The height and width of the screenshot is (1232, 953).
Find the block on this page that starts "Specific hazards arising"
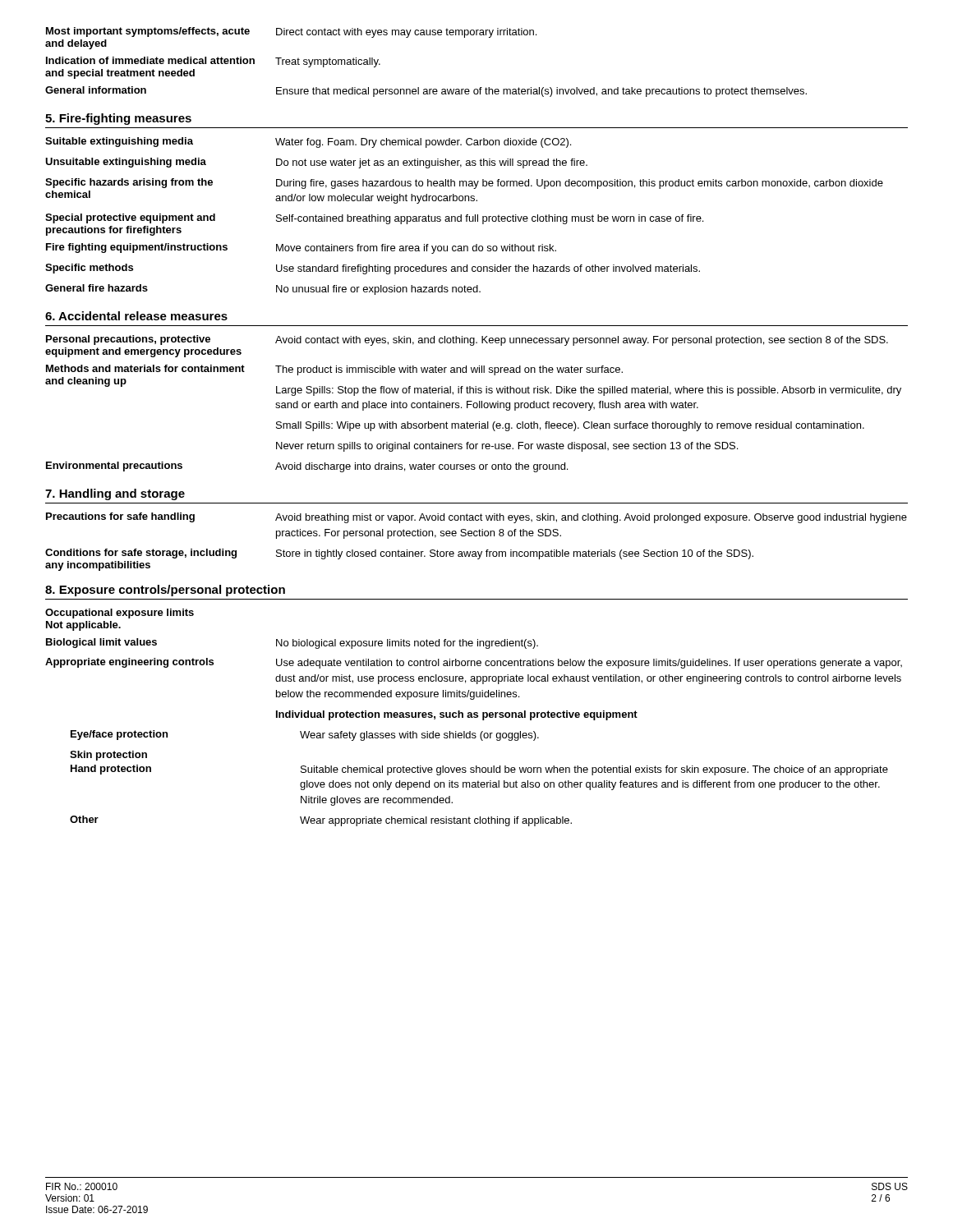[476, 191]
